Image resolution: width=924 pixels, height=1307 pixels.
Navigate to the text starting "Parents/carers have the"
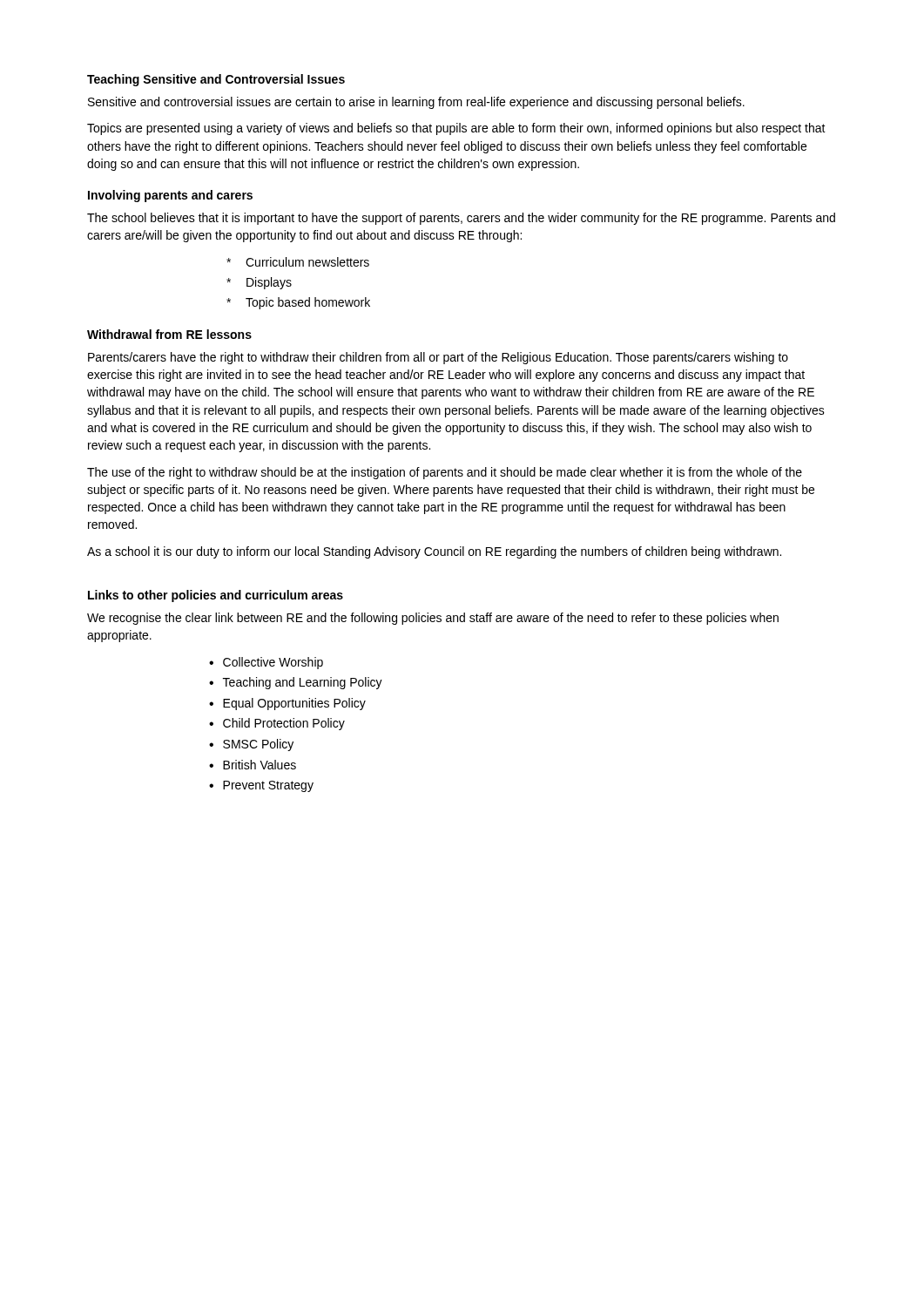[x=456, y=401]
